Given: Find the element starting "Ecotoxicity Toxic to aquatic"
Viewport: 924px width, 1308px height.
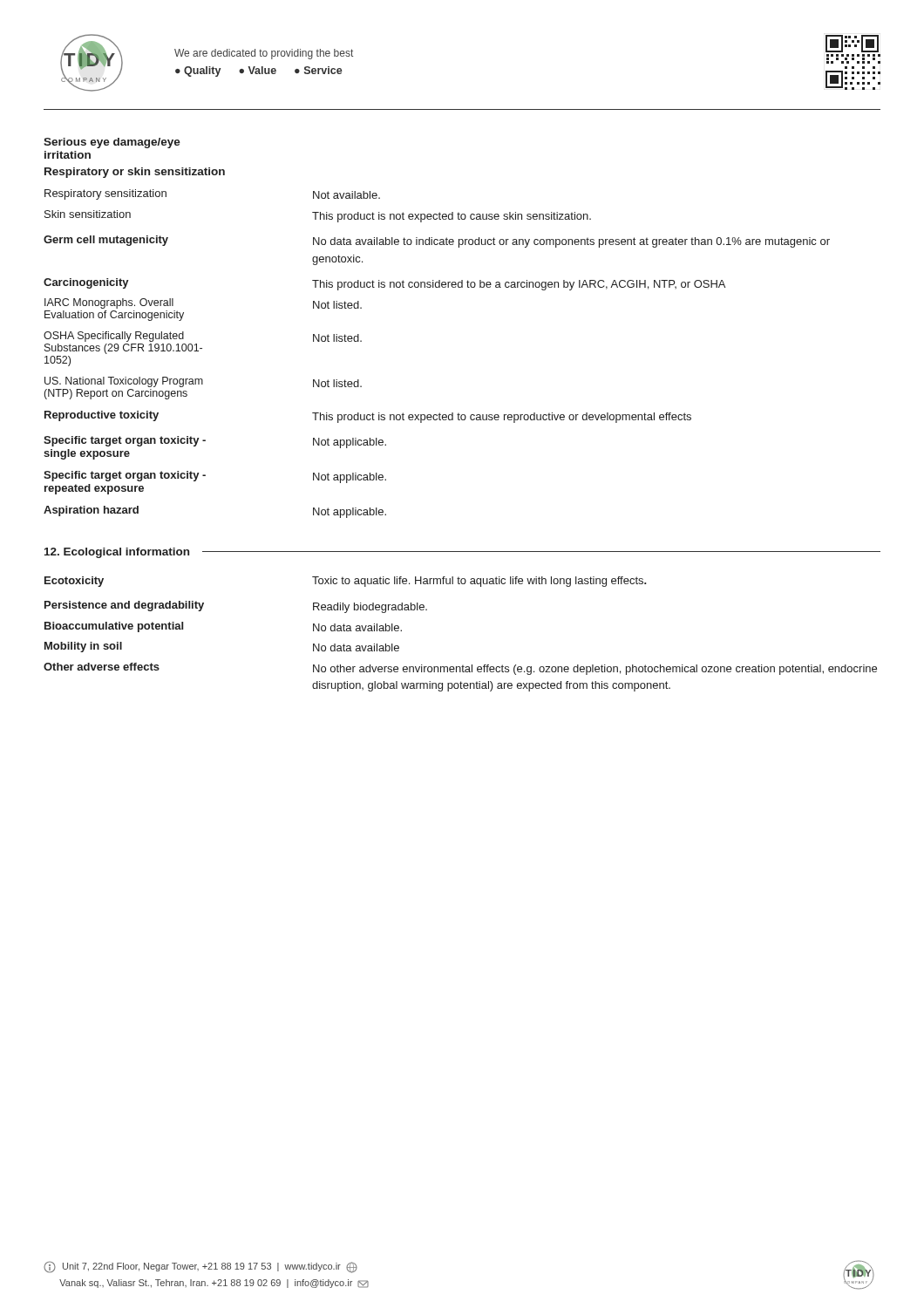Looking at the screenshot, I should [462, 581].
